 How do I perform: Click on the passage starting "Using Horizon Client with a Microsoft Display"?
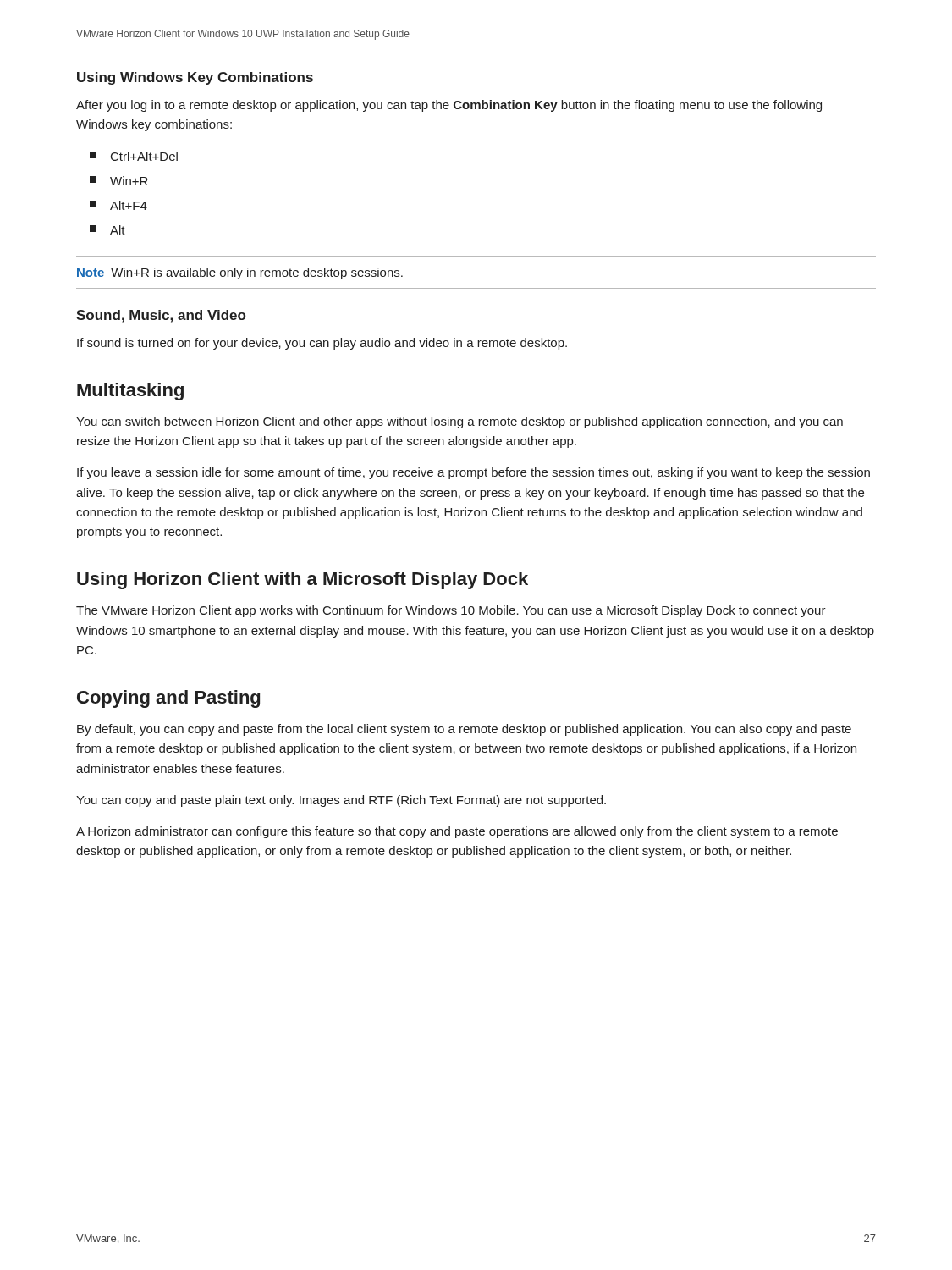point(302,579)
